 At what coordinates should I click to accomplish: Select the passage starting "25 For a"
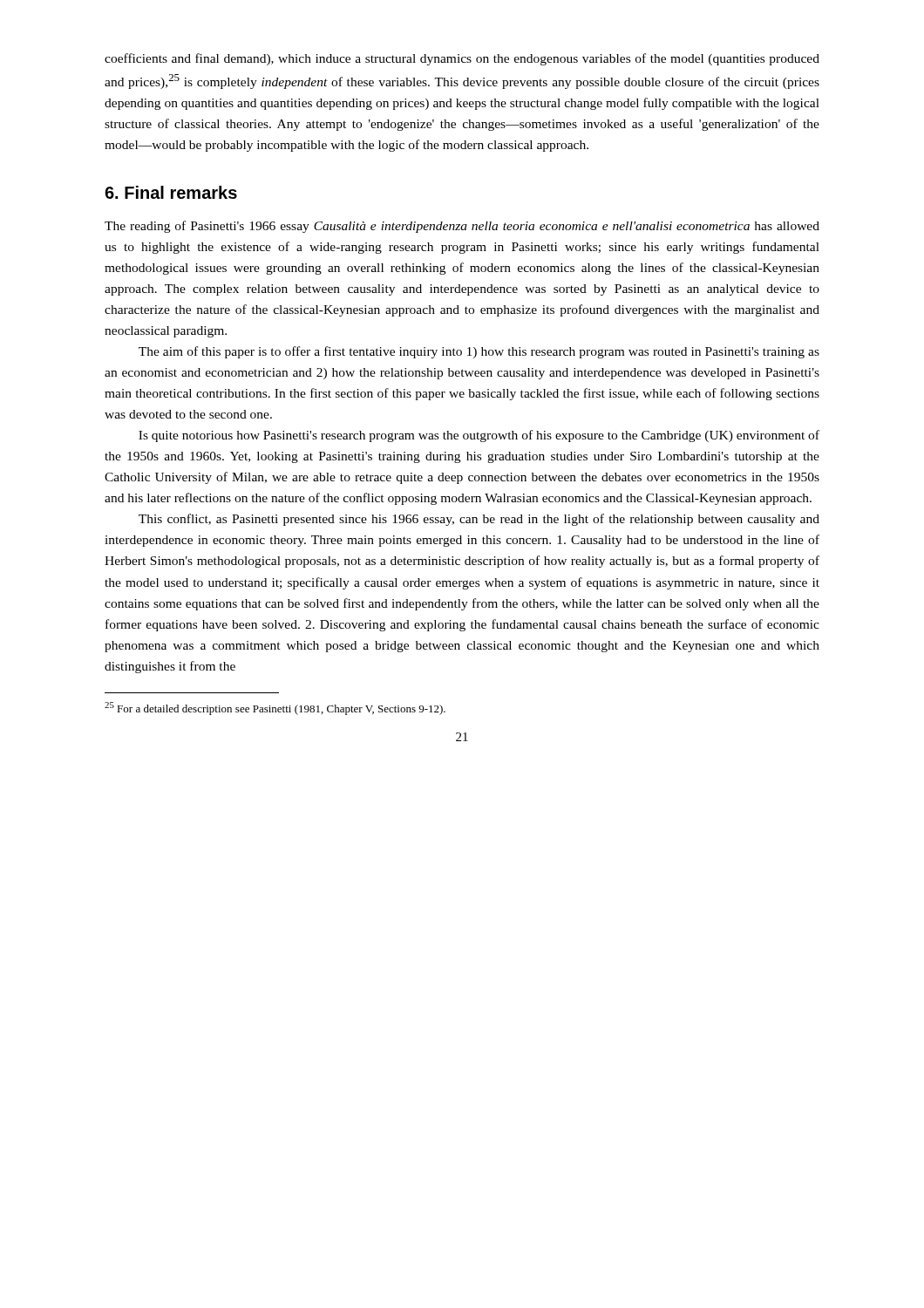(275, 708)
